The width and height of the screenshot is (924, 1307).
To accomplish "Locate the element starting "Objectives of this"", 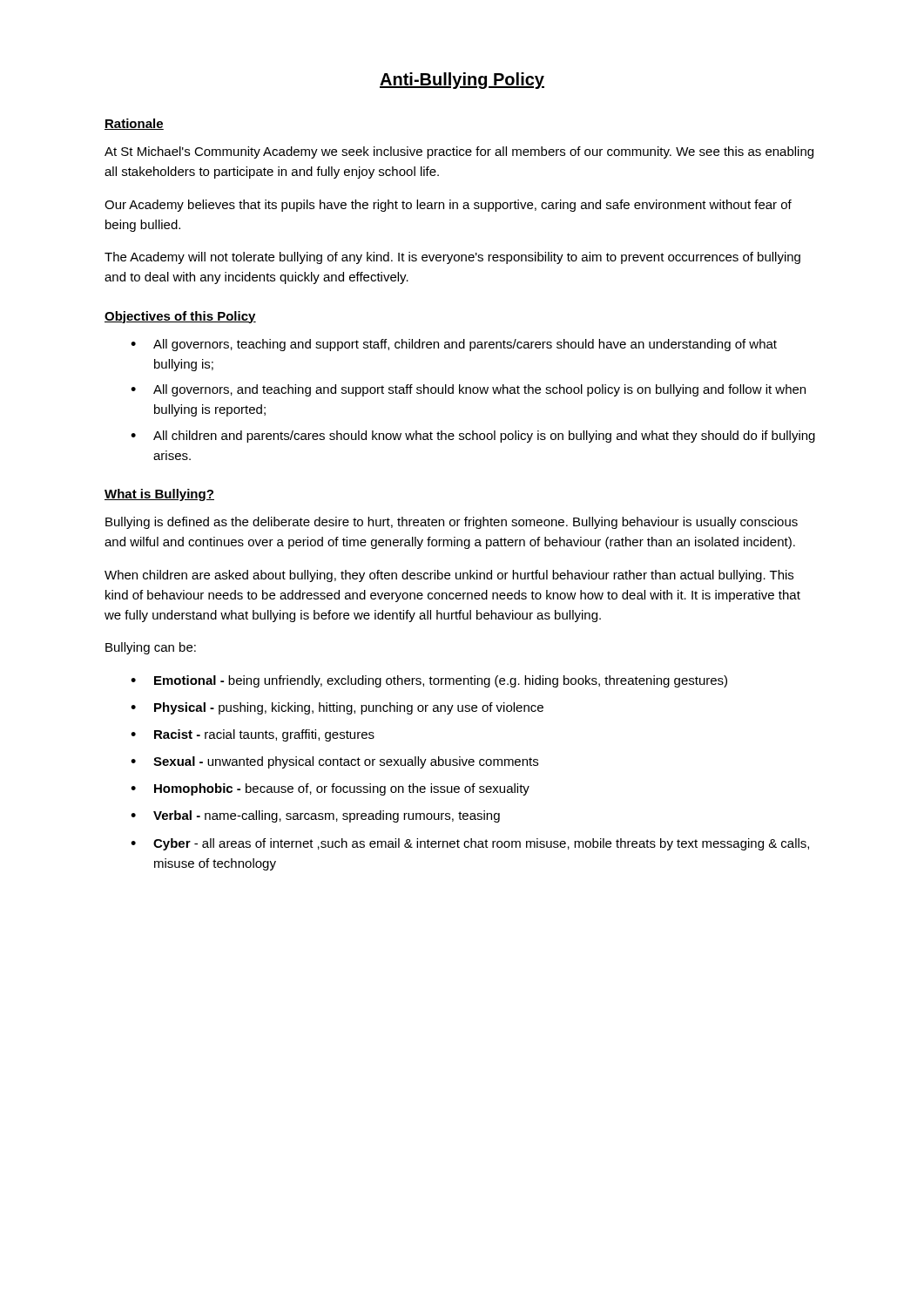I will click(x=180, y=315).
